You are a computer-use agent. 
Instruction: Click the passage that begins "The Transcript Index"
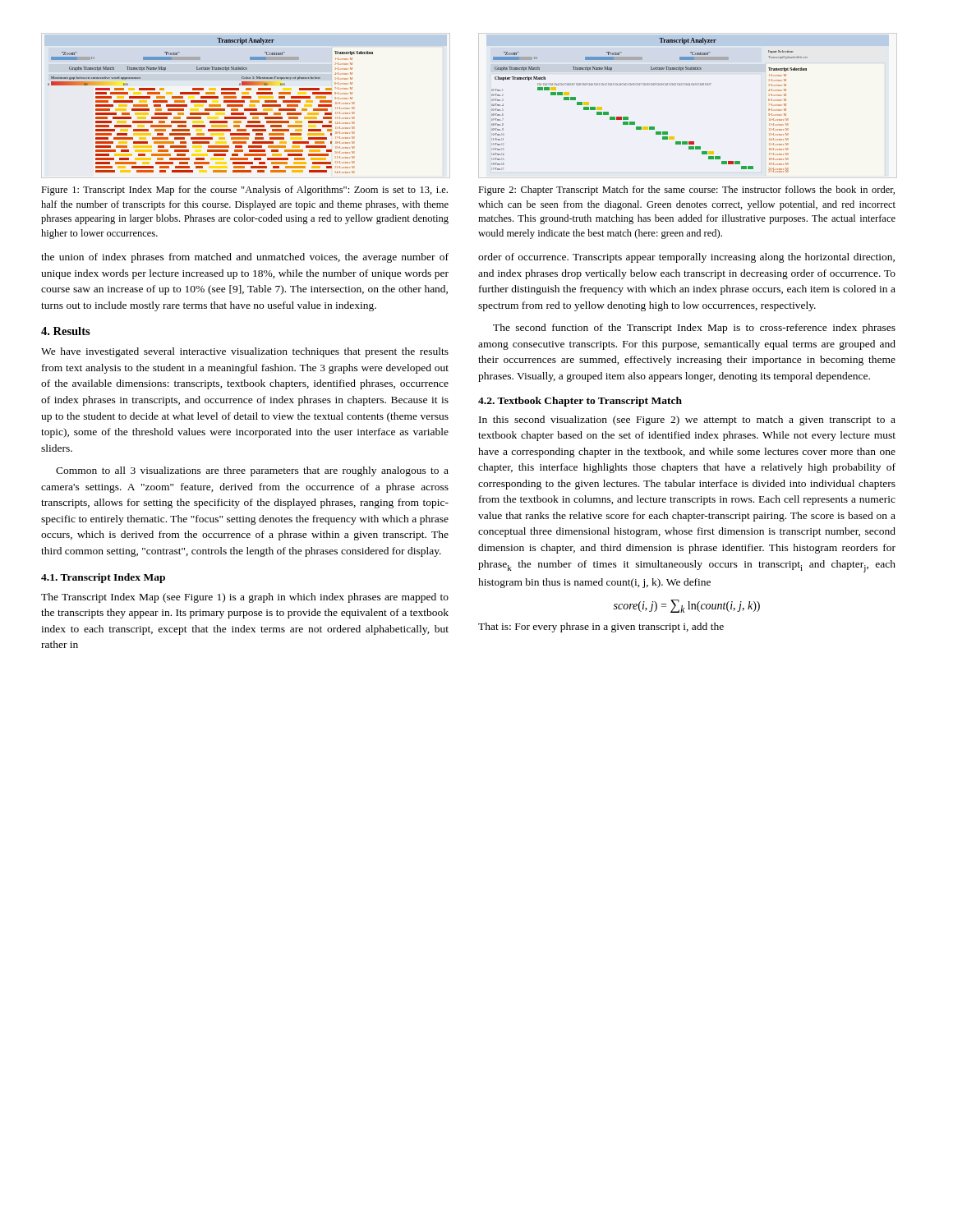(245, 620)
